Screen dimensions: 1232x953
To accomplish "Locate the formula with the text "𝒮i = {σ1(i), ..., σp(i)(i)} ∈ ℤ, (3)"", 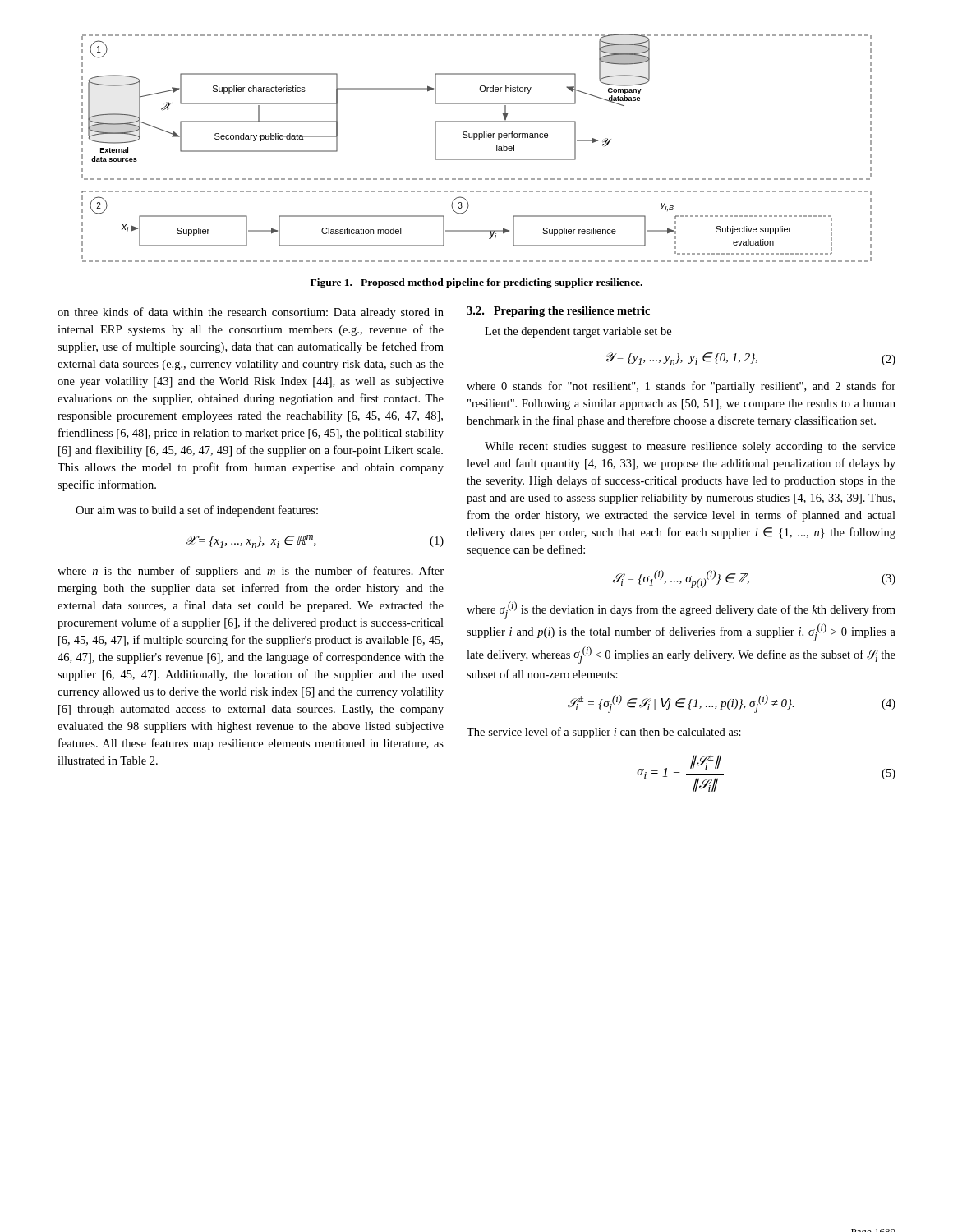I will pos(754,579).
